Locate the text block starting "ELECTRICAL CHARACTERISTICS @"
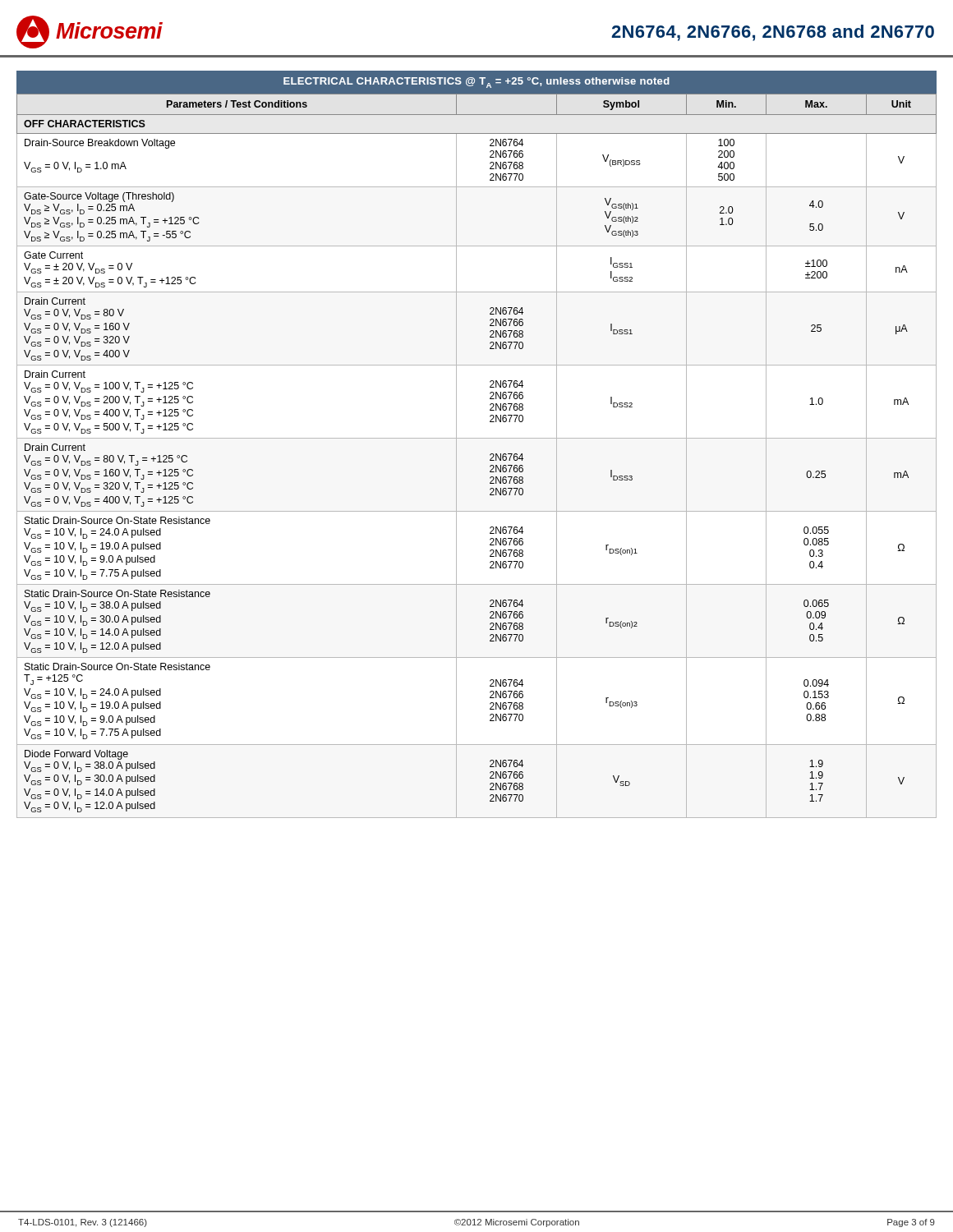This screenshot has width=953, height=1232. pos(476,82)
